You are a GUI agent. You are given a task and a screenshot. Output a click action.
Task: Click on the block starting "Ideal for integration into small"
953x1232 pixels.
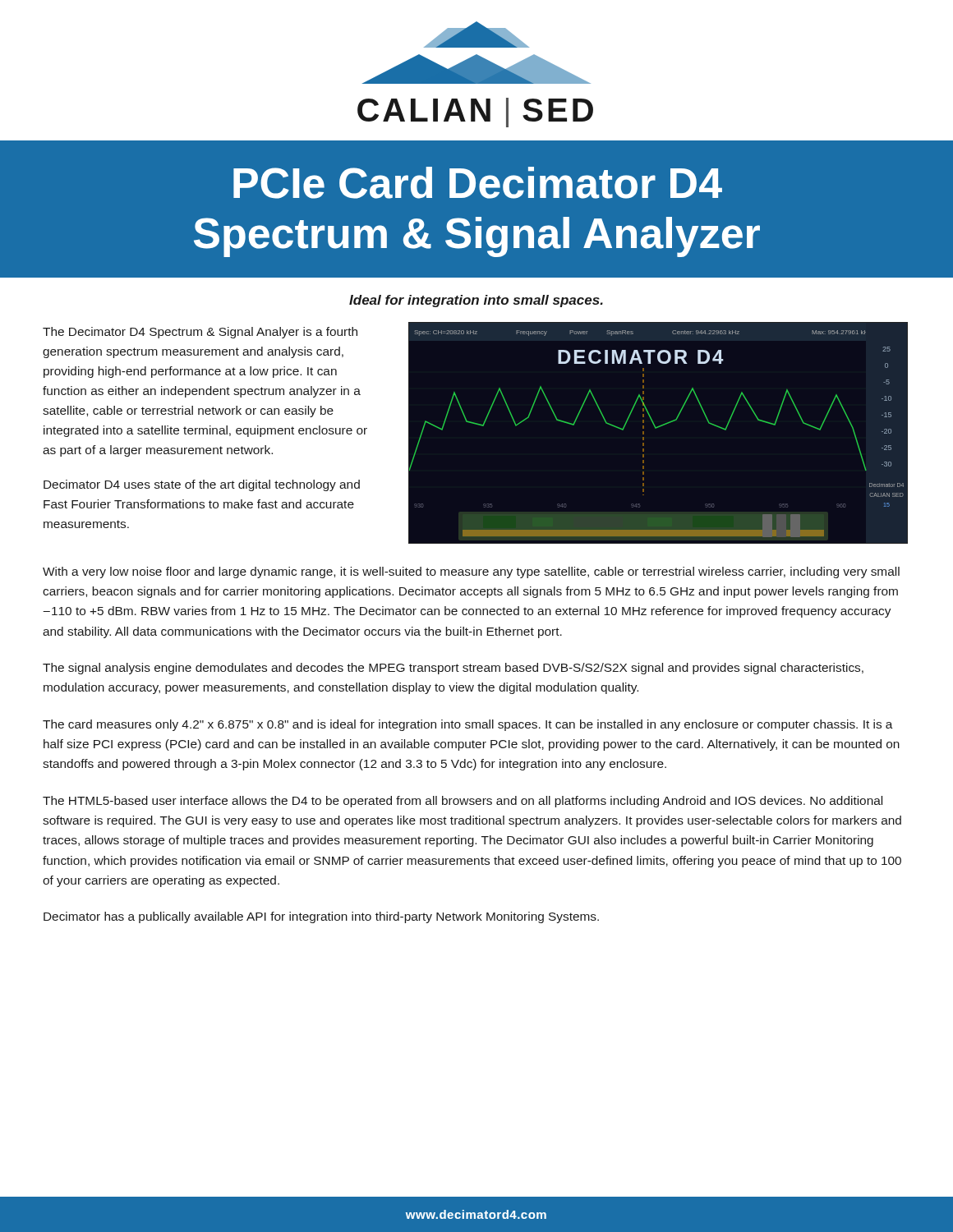(x=476, y=300)
